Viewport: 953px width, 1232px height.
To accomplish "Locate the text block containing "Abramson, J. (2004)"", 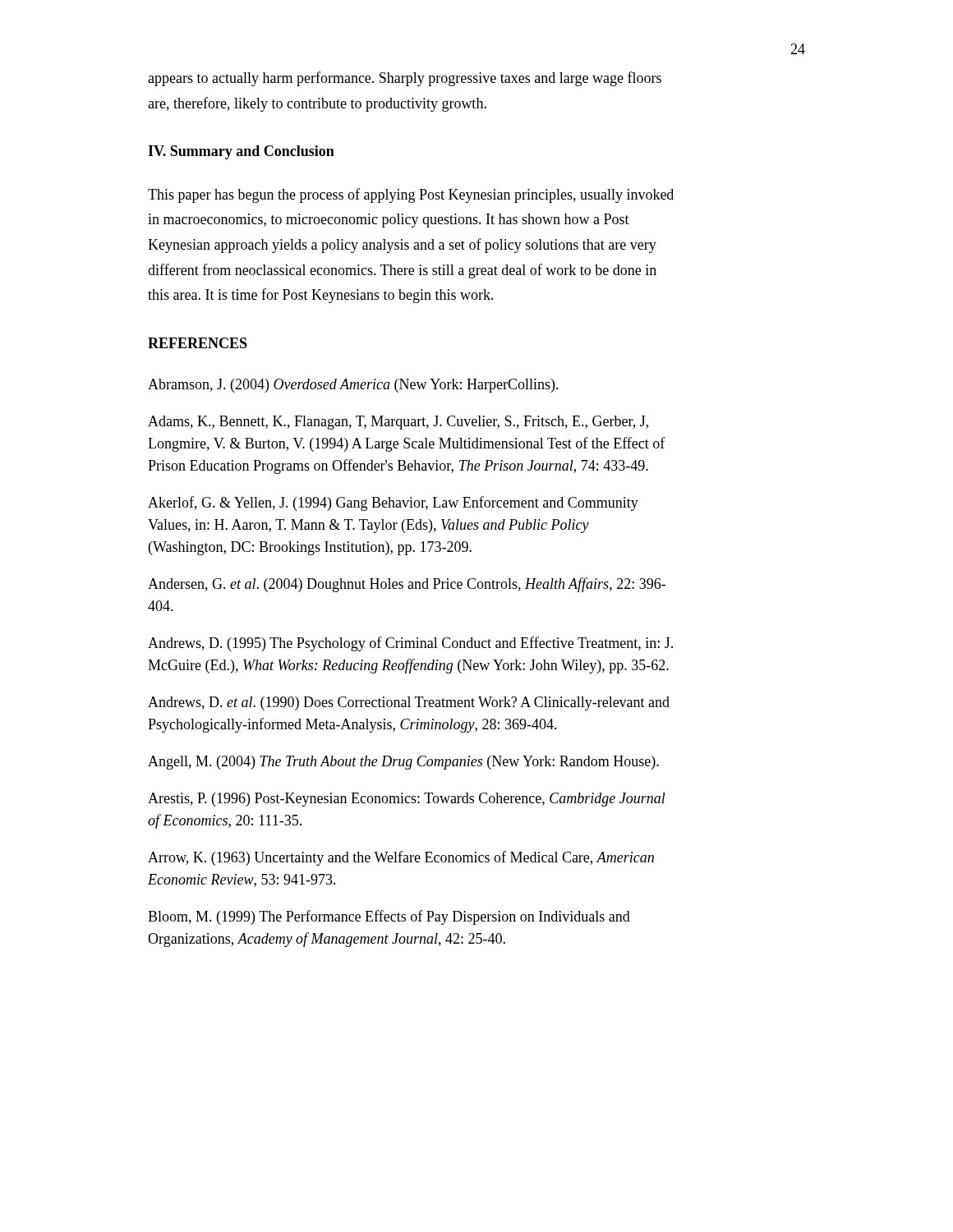I will pyautogui.click(x=353, y=385).
